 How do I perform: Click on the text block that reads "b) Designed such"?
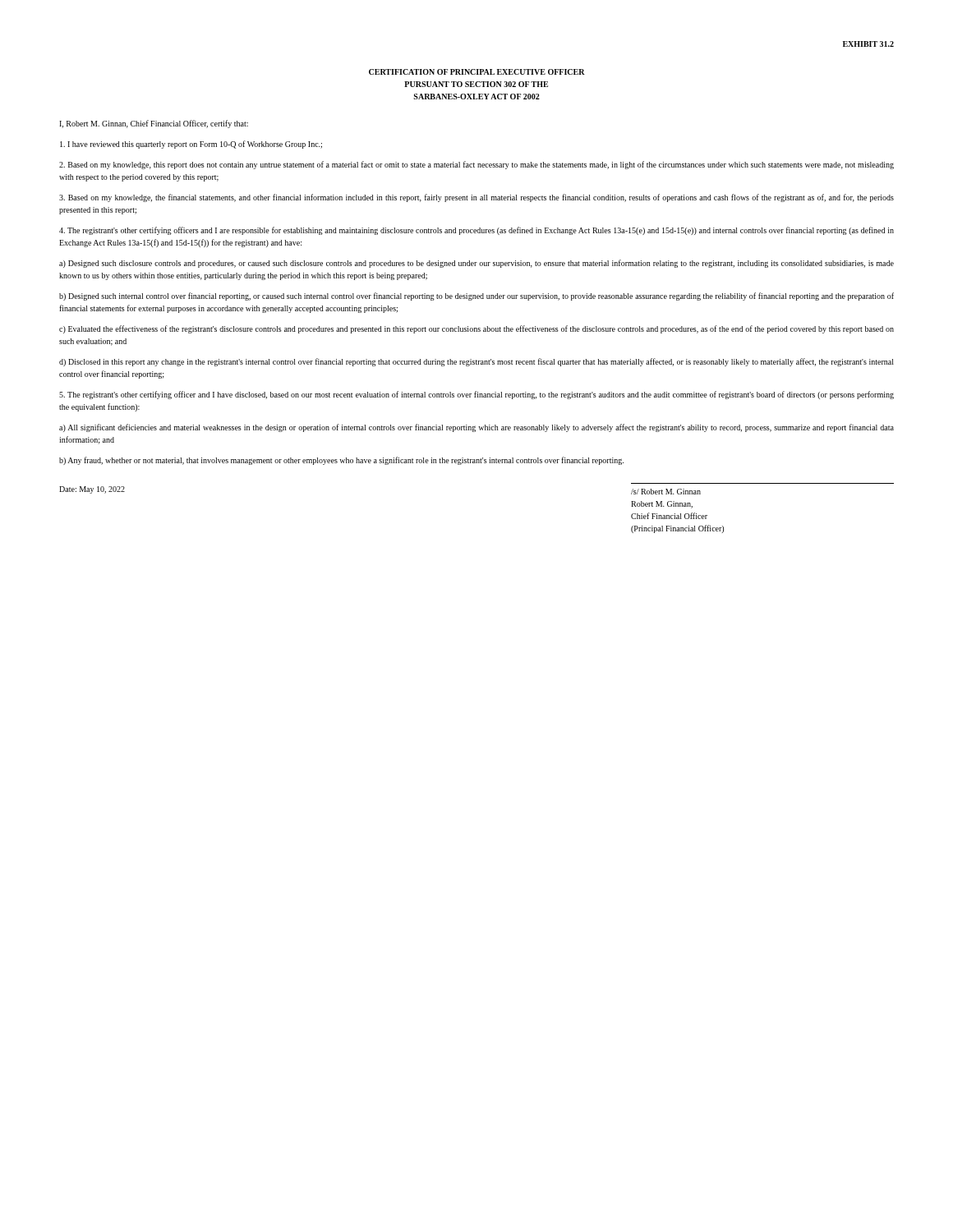point(476,302)
